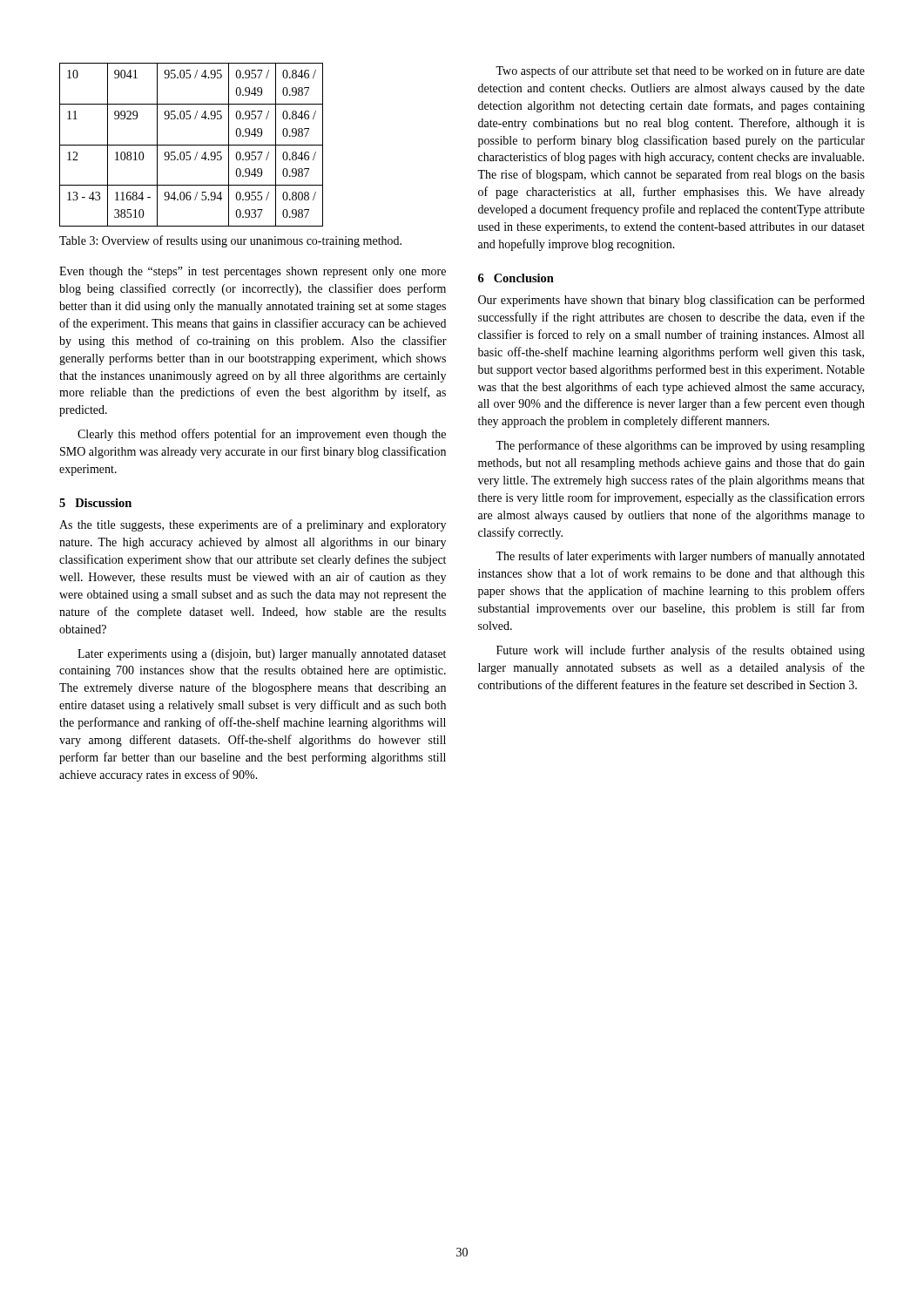The width and height of the screenshot is (924, 1307).
Task: Click on the text block containing "The performance of these algorithms can be improved"
Action: pyautogui.click(x=671, y=489)
